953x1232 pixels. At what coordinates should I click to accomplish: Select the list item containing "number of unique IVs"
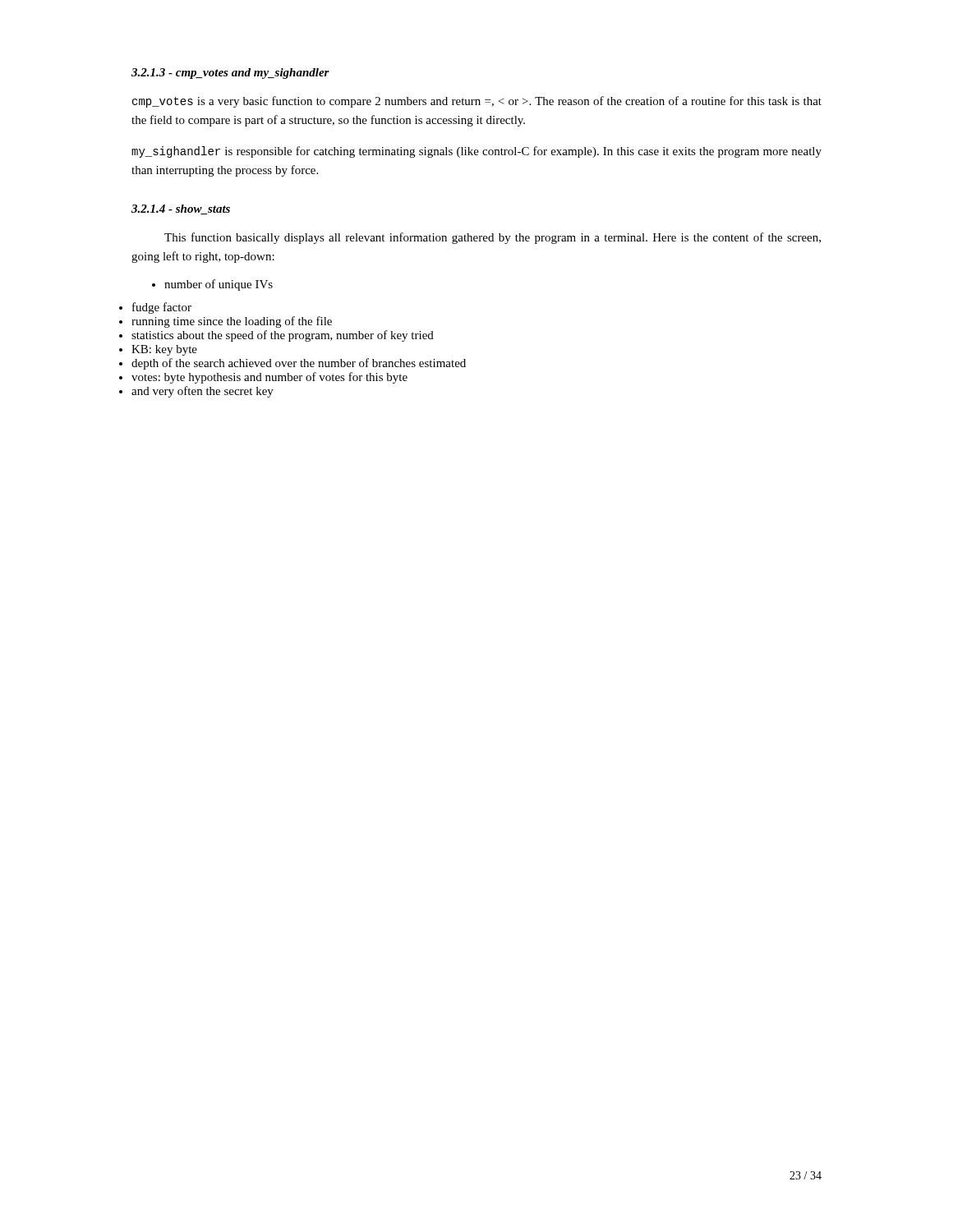click(x=212, y=285)
